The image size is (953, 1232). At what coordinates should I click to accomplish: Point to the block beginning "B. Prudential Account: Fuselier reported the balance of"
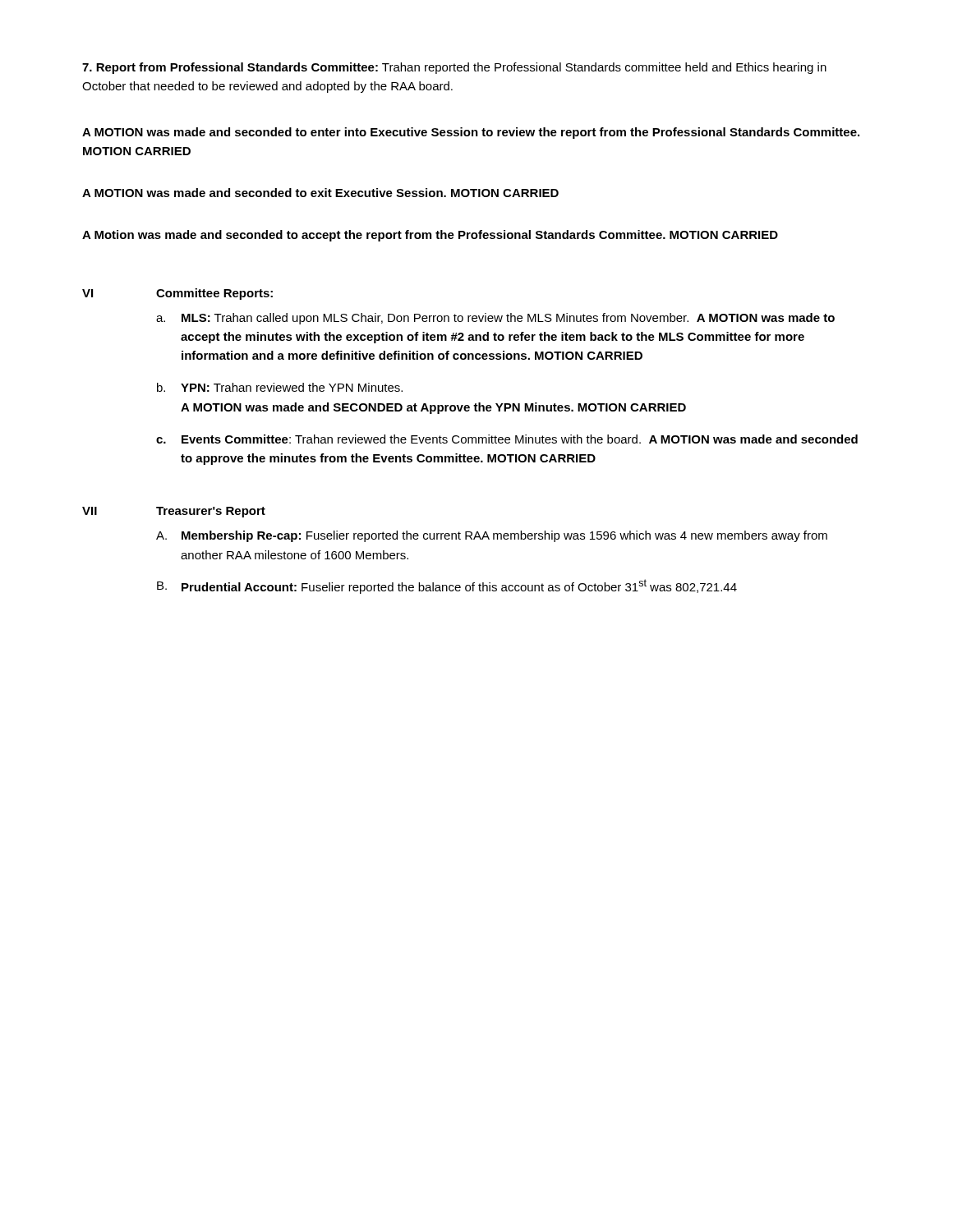coord(513,586)
